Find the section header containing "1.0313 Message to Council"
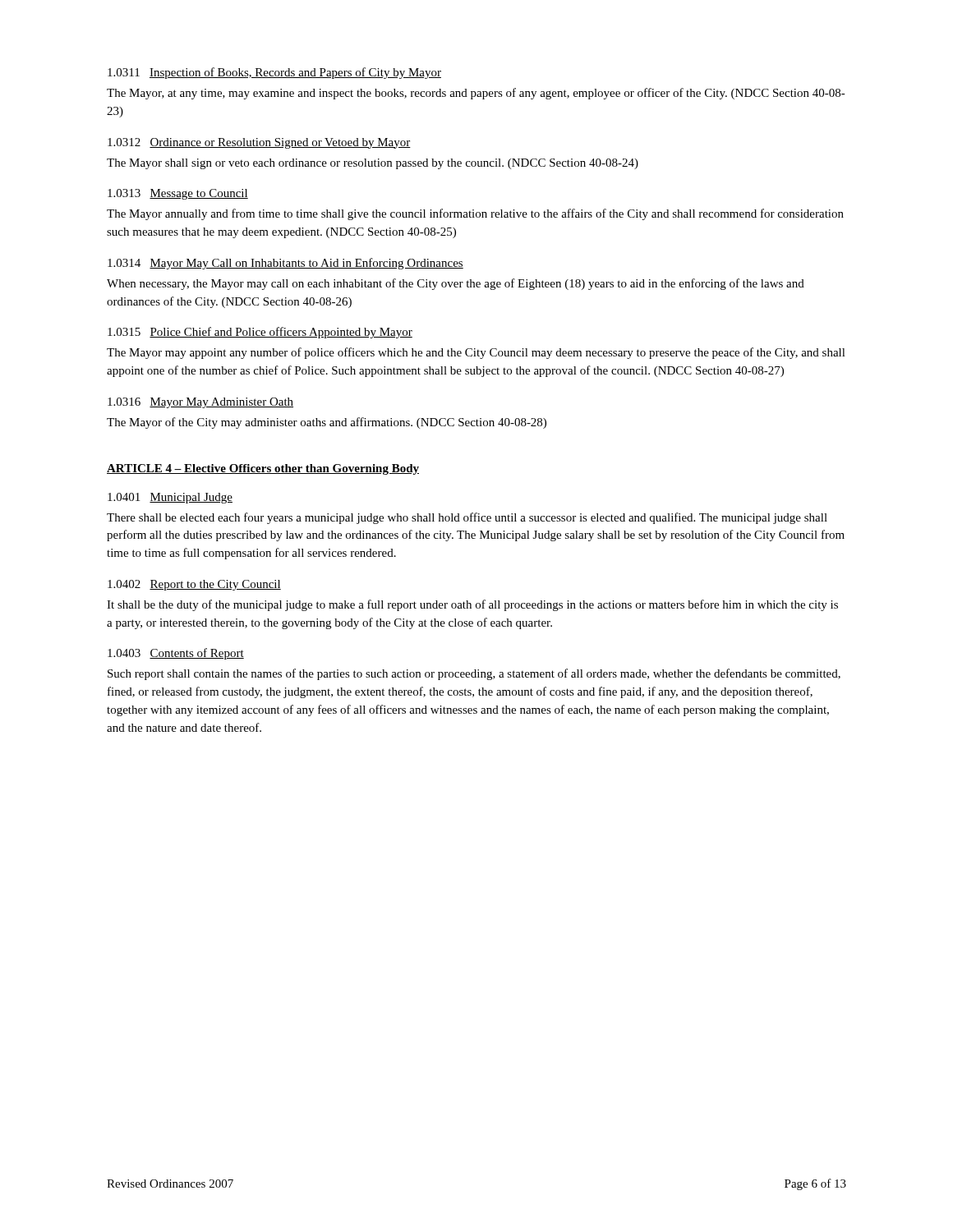This screenshot has height=1232, width=953. pos(177,193)
